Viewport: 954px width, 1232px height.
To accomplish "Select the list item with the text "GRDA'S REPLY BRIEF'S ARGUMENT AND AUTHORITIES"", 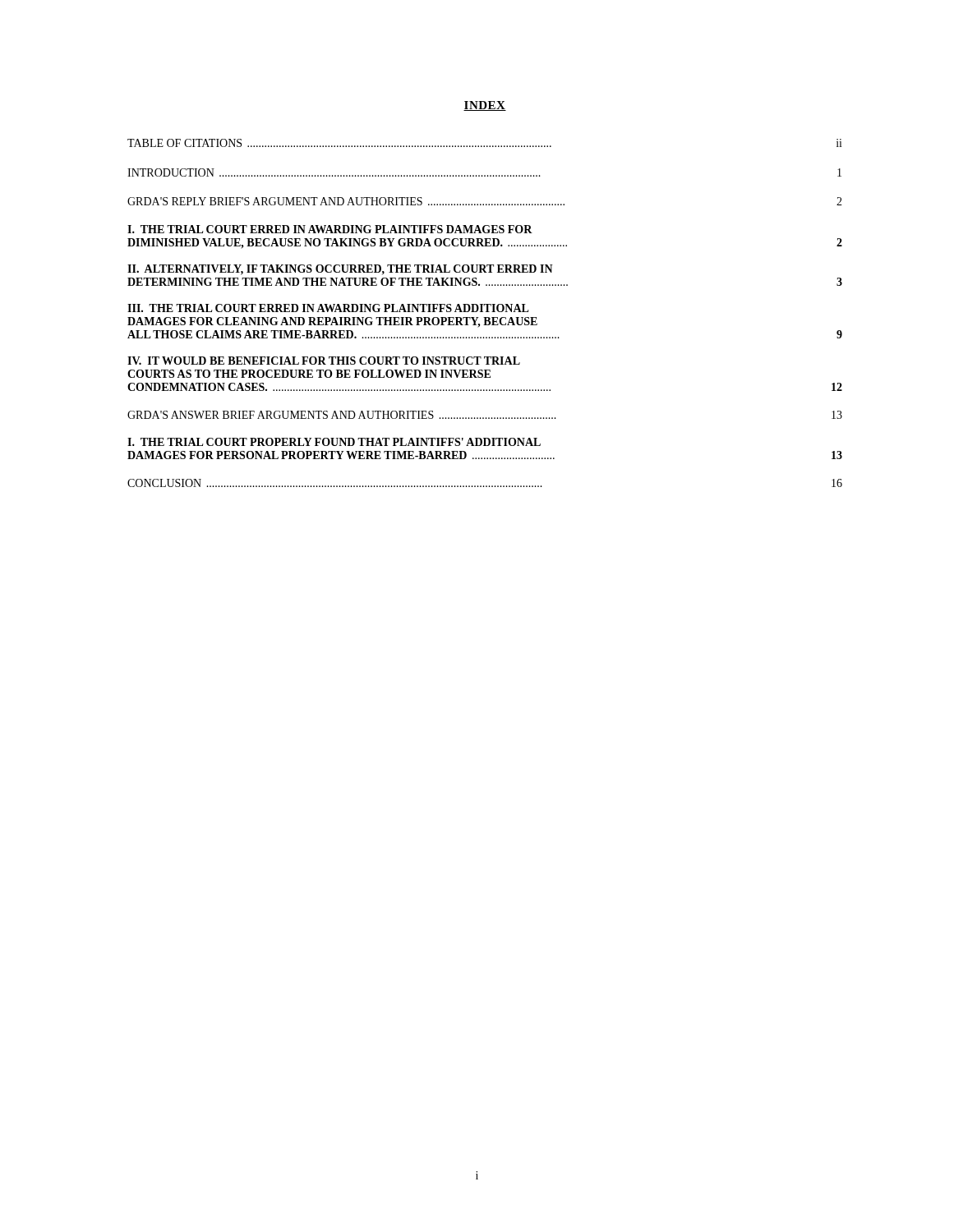I will coord(485,202).
